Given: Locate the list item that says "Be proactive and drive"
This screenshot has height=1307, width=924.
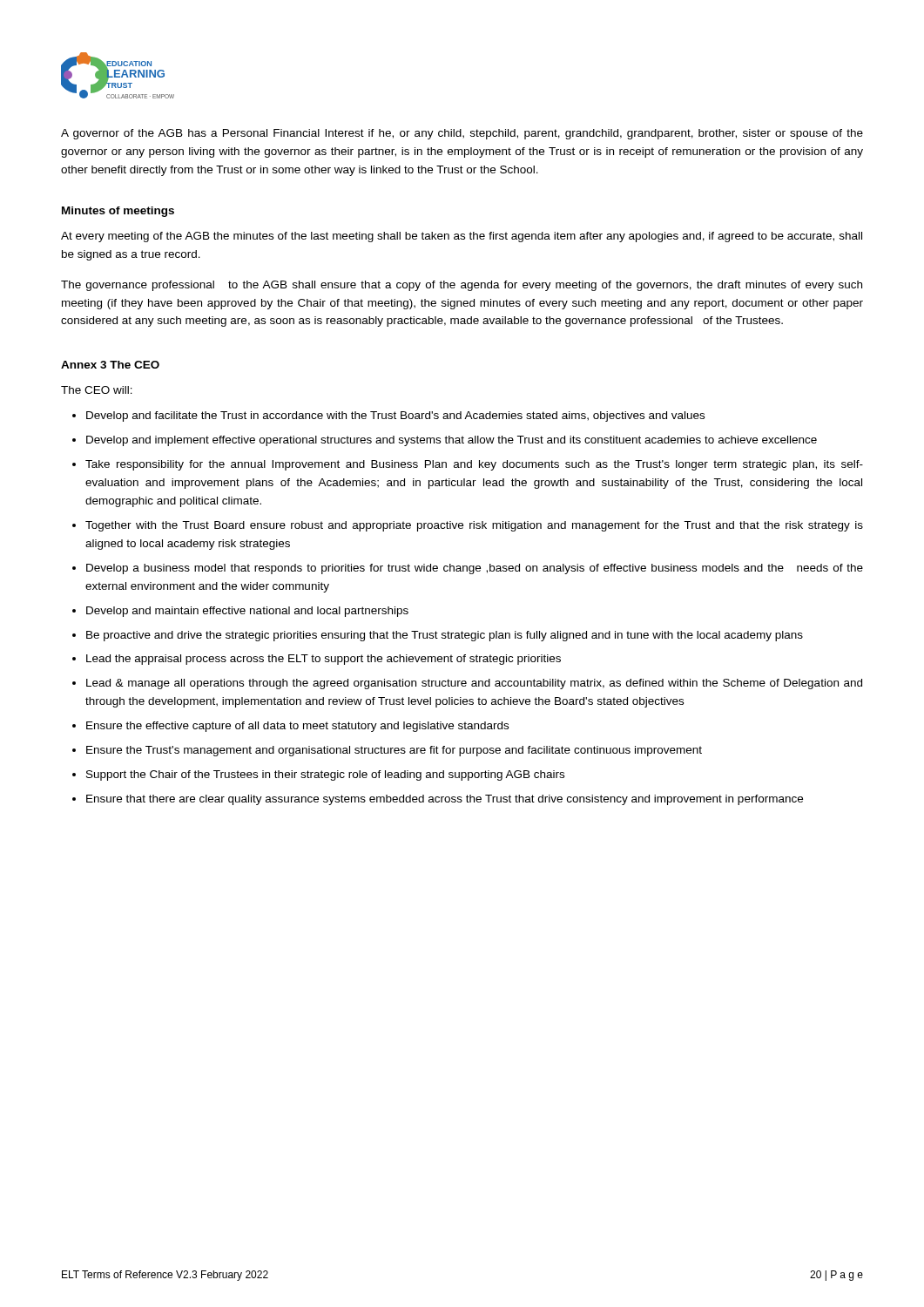Looking at the screenshot, I should tap(444, 634).
